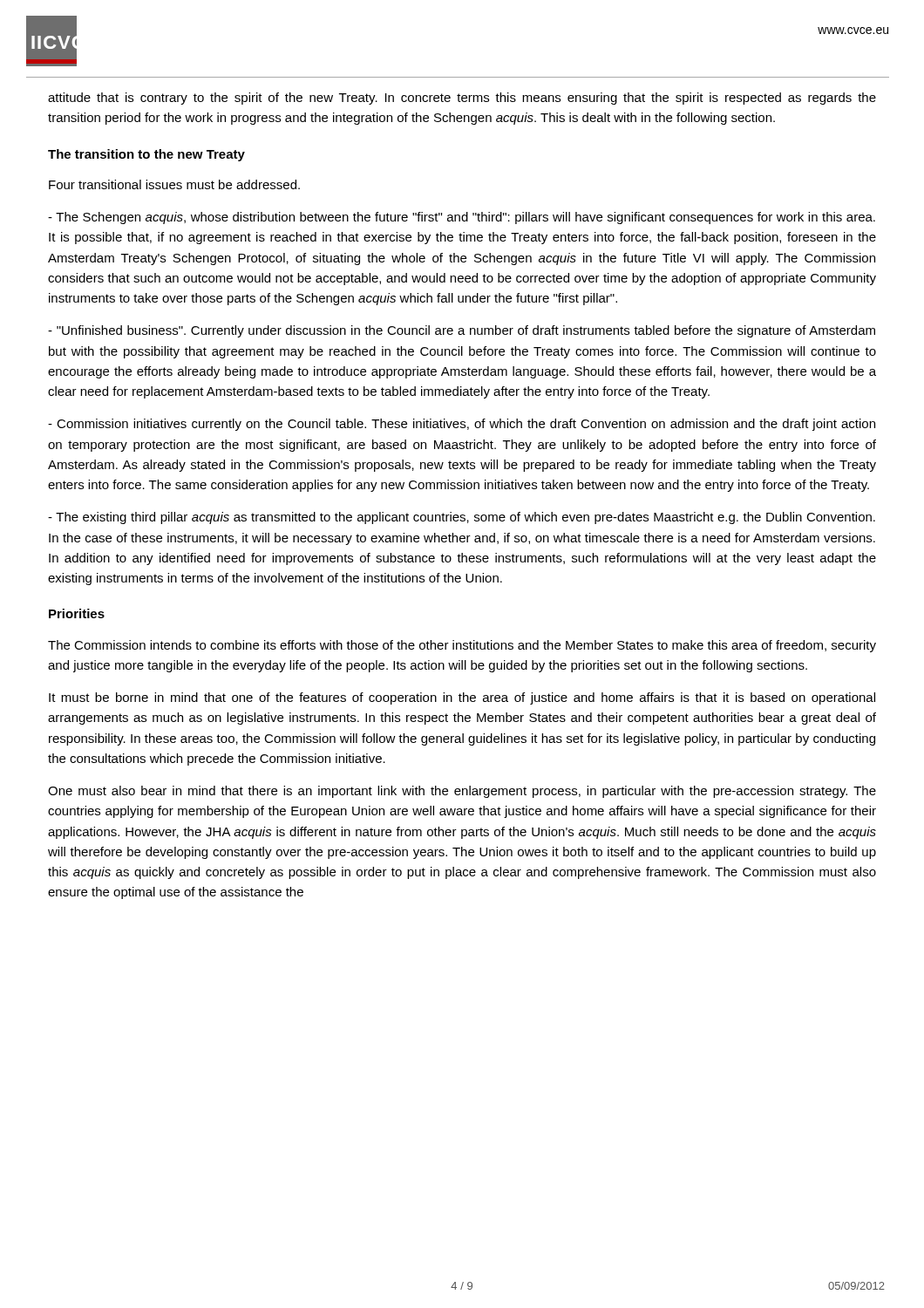Locate the text block starting "Four transitional issues must be addressed."
Viewport: 924px width, 1308px height.
pyautogui.click(x=174, y=184)
